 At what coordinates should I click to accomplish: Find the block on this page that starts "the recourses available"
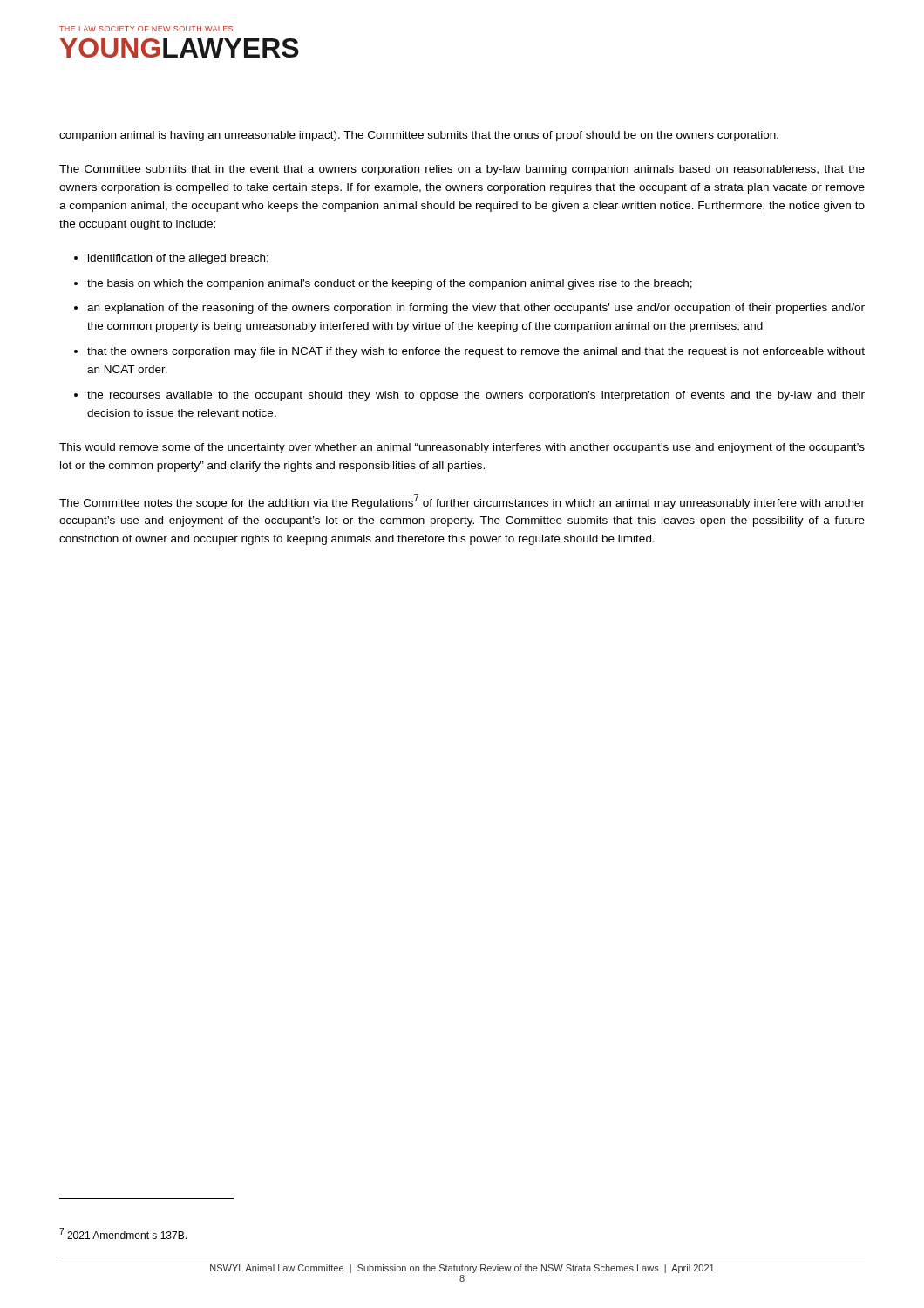[476, 404]
